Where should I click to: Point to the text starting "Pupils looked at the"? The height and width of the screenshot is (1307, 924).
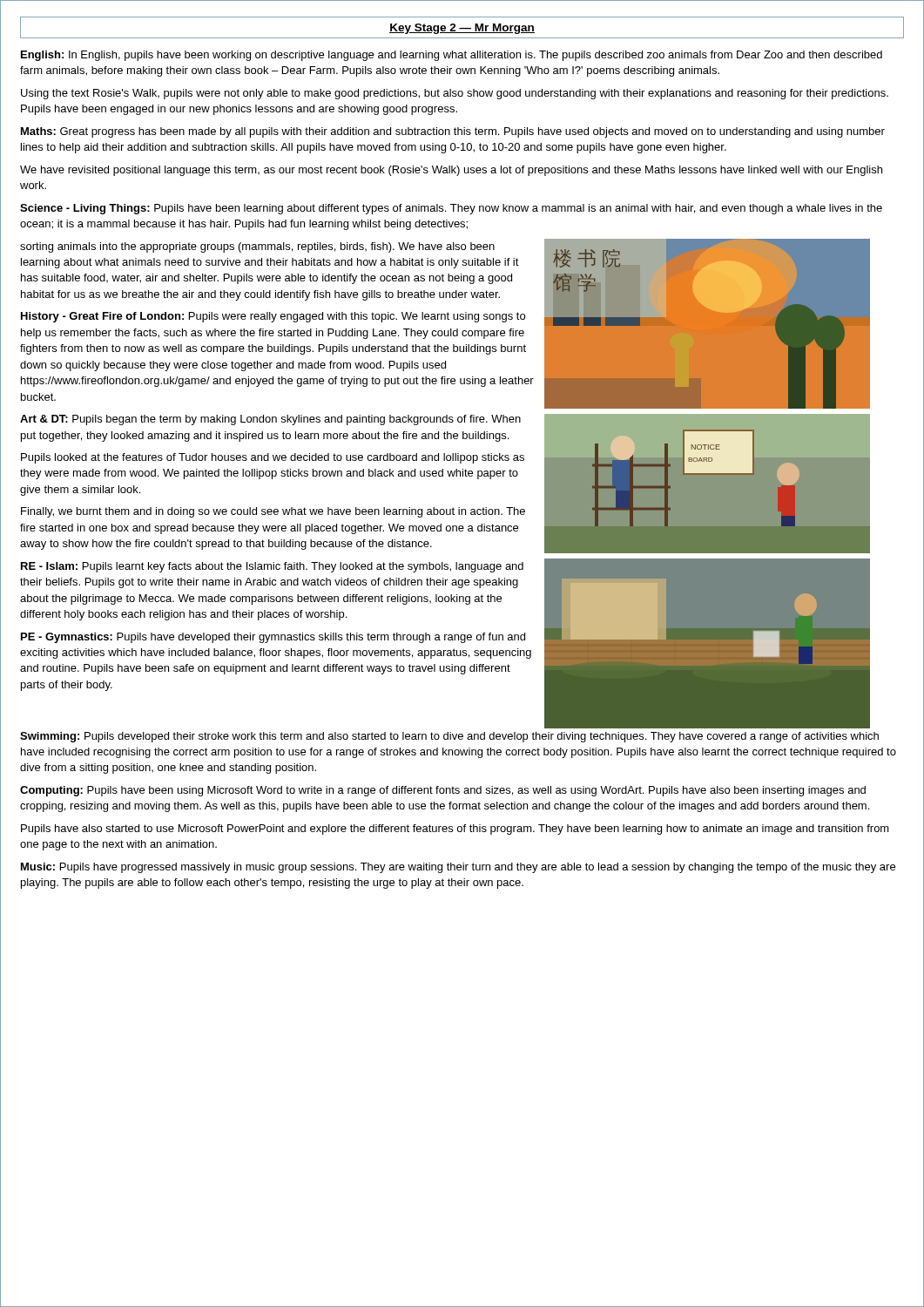[277, 474]
